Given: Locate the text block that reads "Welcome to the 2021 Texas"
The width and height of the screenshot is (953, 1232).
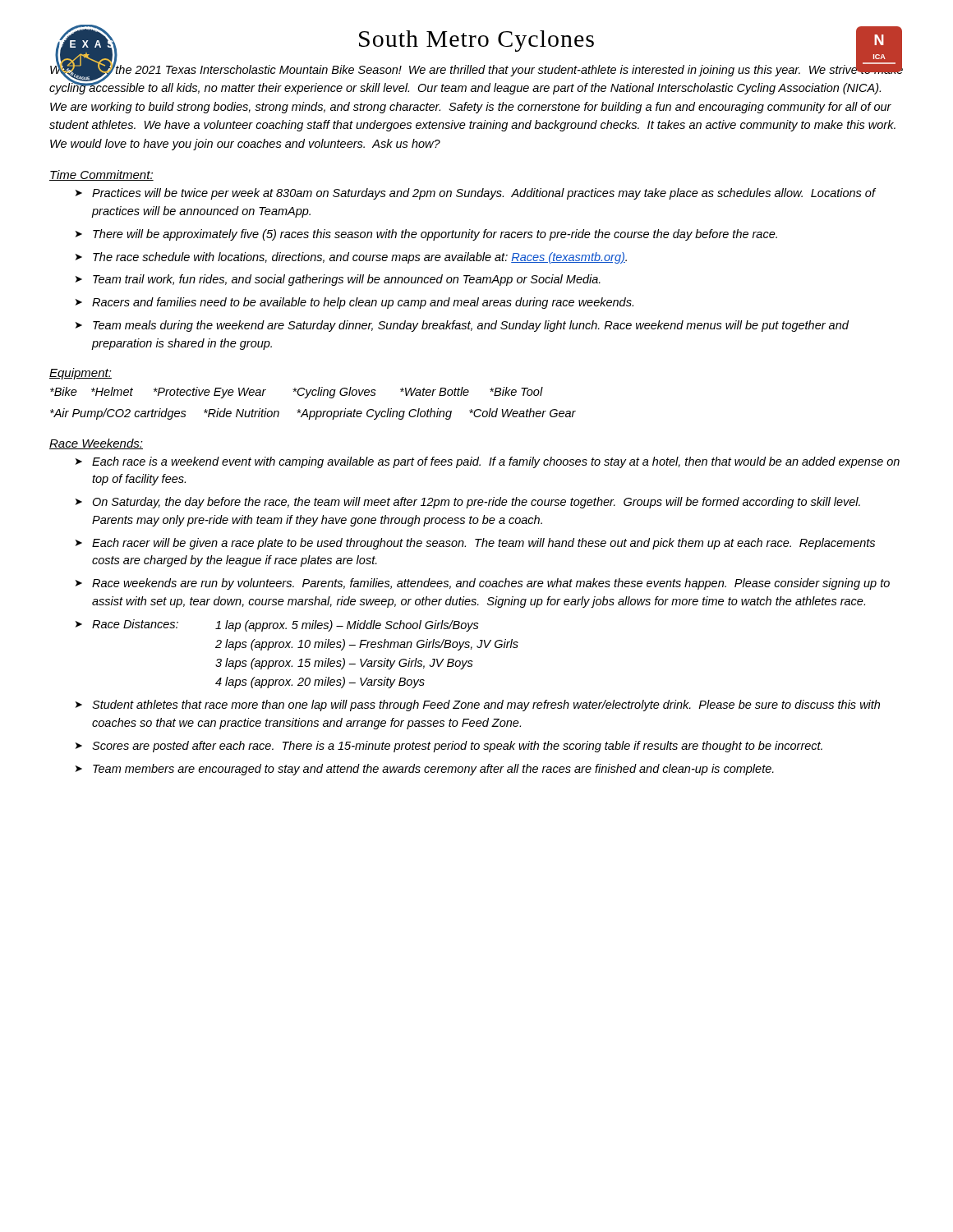Looking at the screenshot, I should pos(476,107).
